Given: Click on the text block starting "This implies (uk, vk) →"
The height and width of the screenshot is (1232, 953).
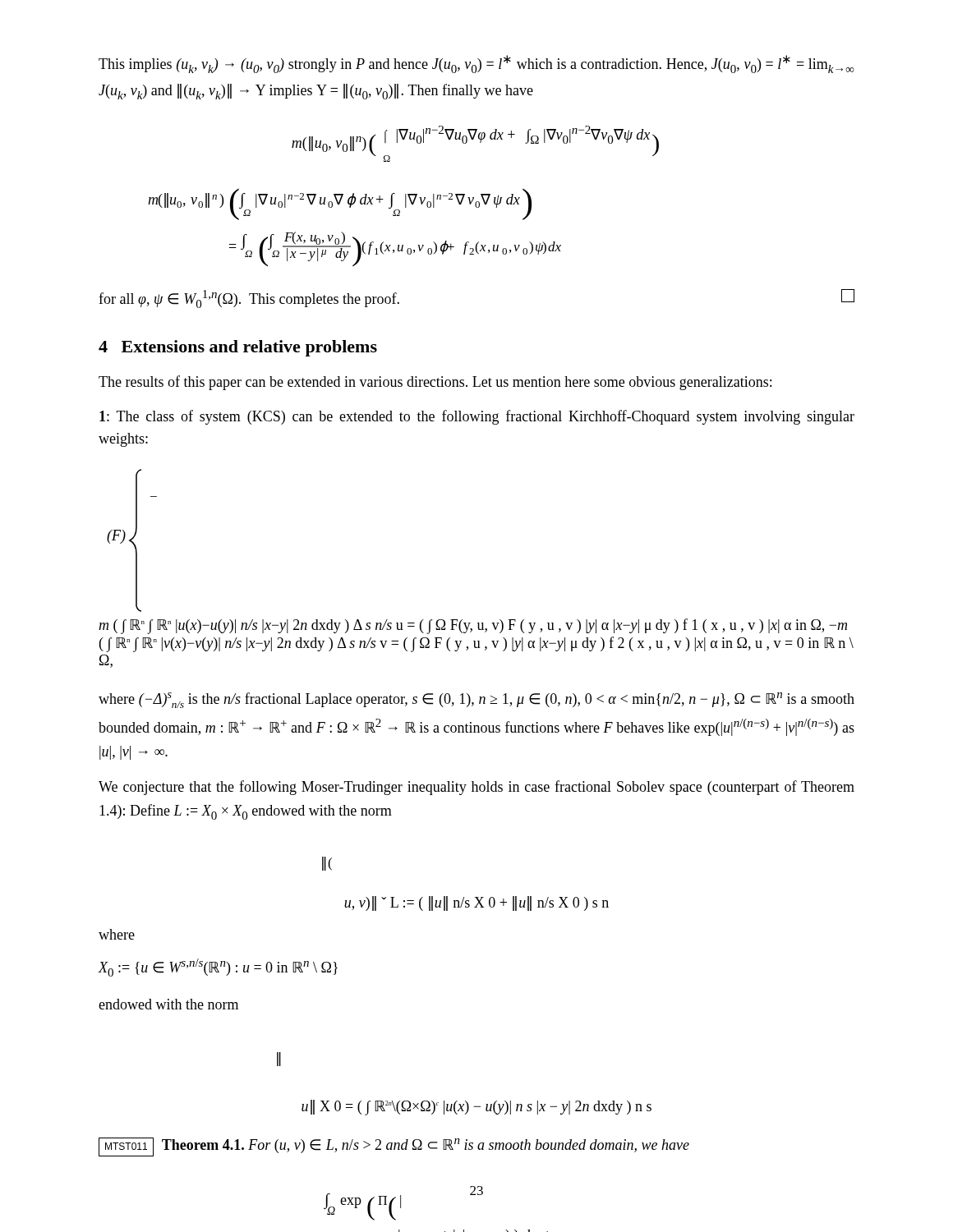Looking at the screenshot, I should pyautogui.click(x=476, y=77).
